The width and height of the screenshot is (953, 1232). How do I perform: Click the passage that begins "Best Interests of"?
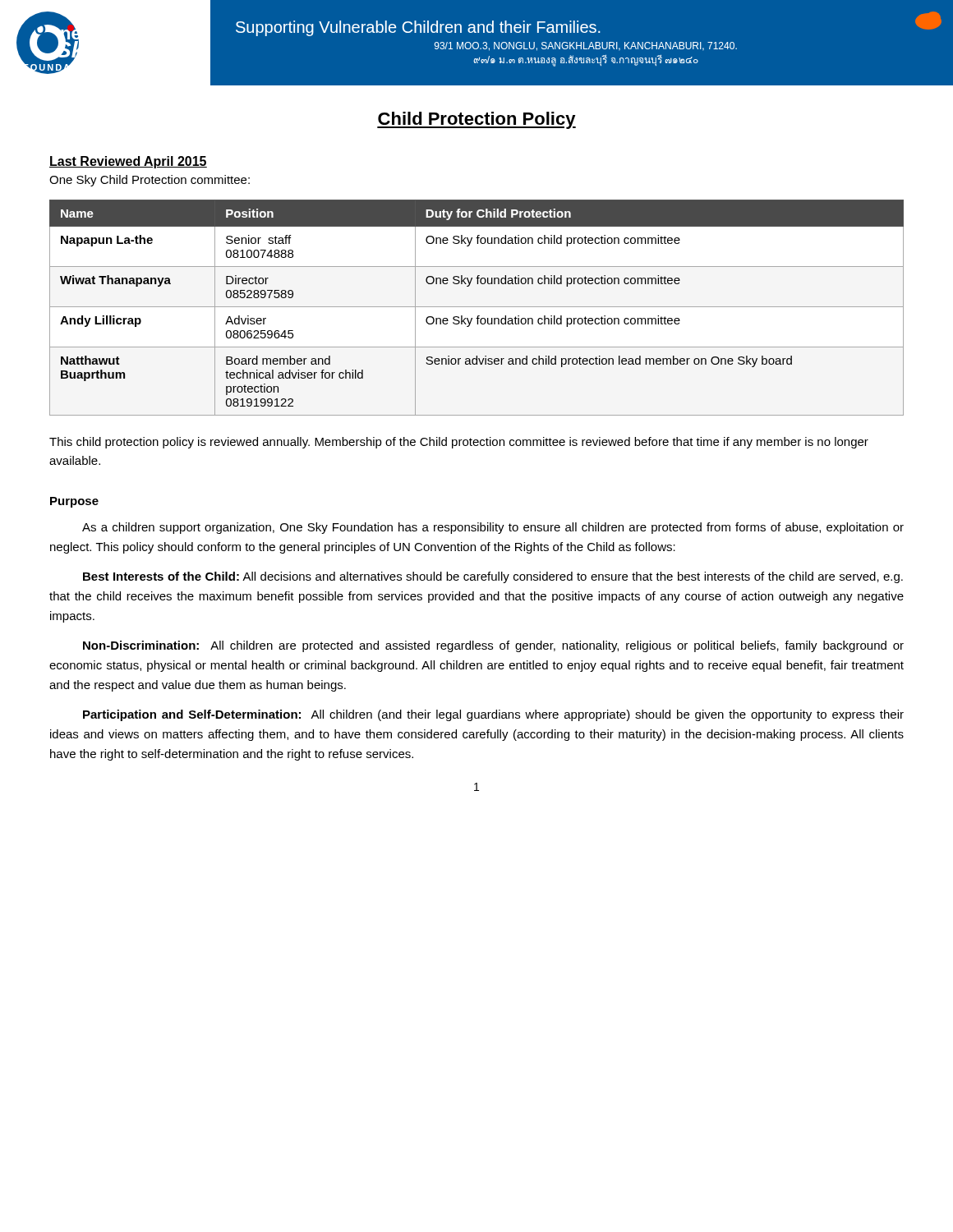(476, 595)
